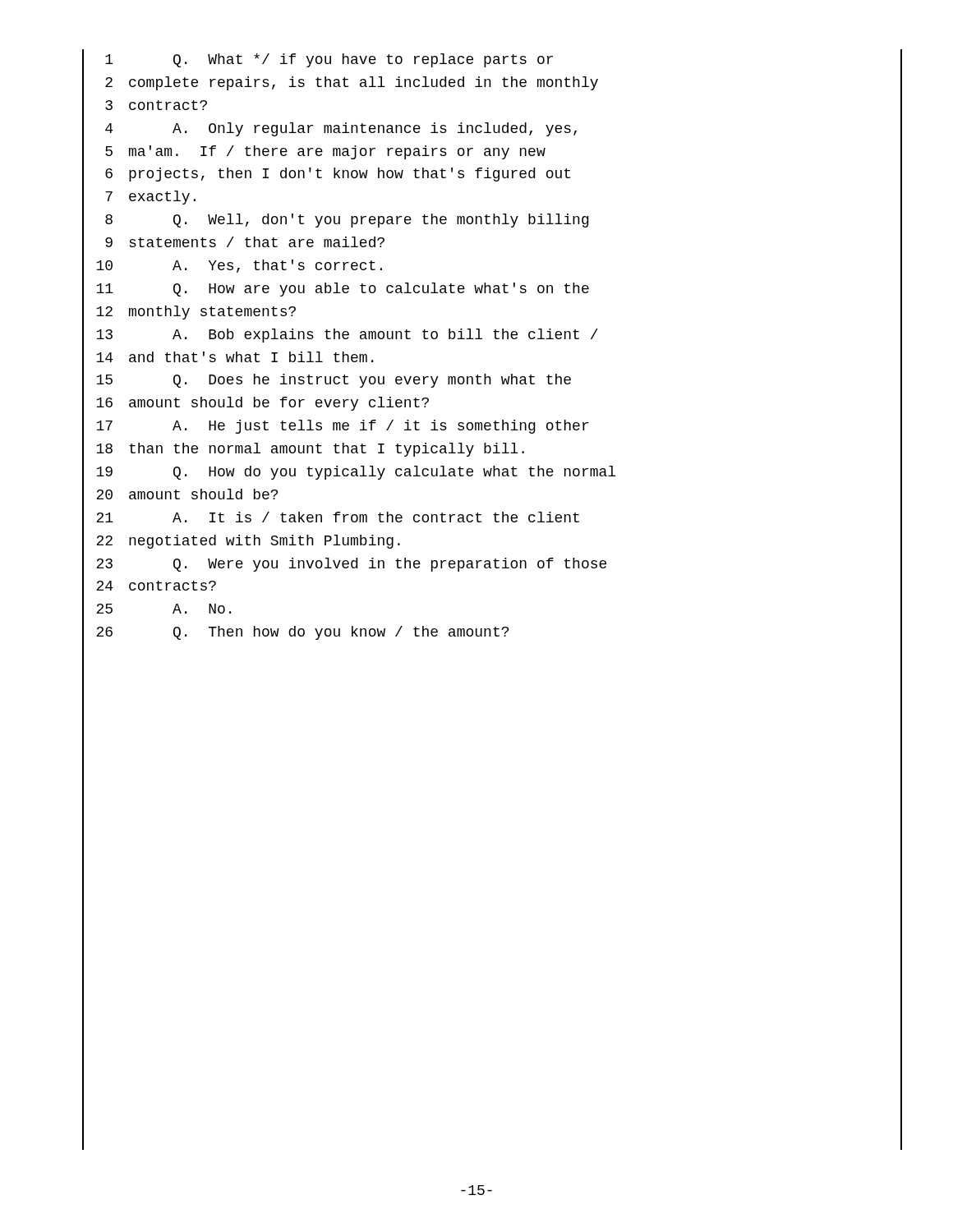Select the text starting "16 amount should"
This screenshot has height=1232, width=953.
pyautogui.click(x=257, y=406)
